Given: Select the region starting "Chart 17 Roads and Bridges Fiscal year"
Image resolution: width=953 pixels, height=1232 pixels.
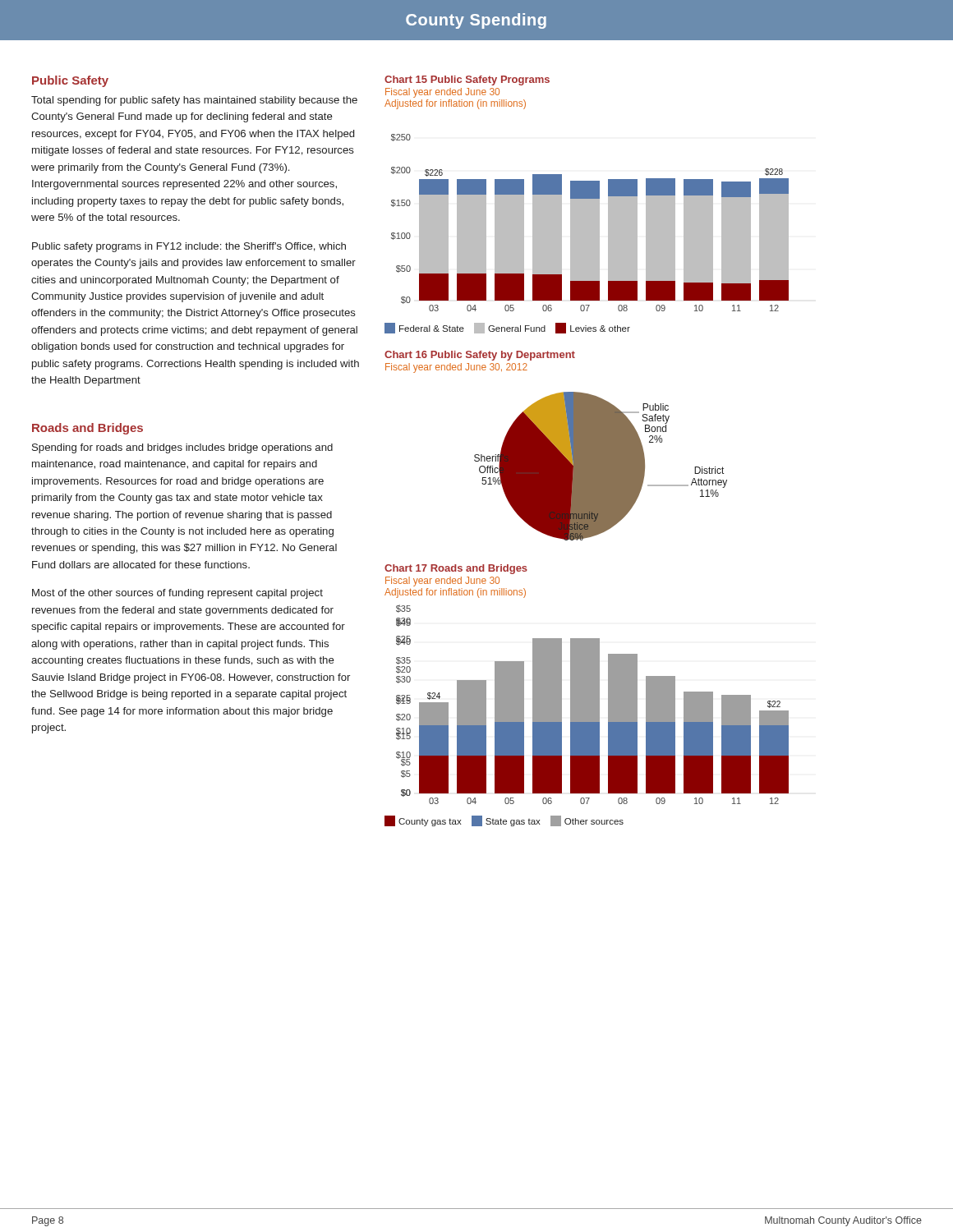Looking at the screenshot, I should pos(456,569).
